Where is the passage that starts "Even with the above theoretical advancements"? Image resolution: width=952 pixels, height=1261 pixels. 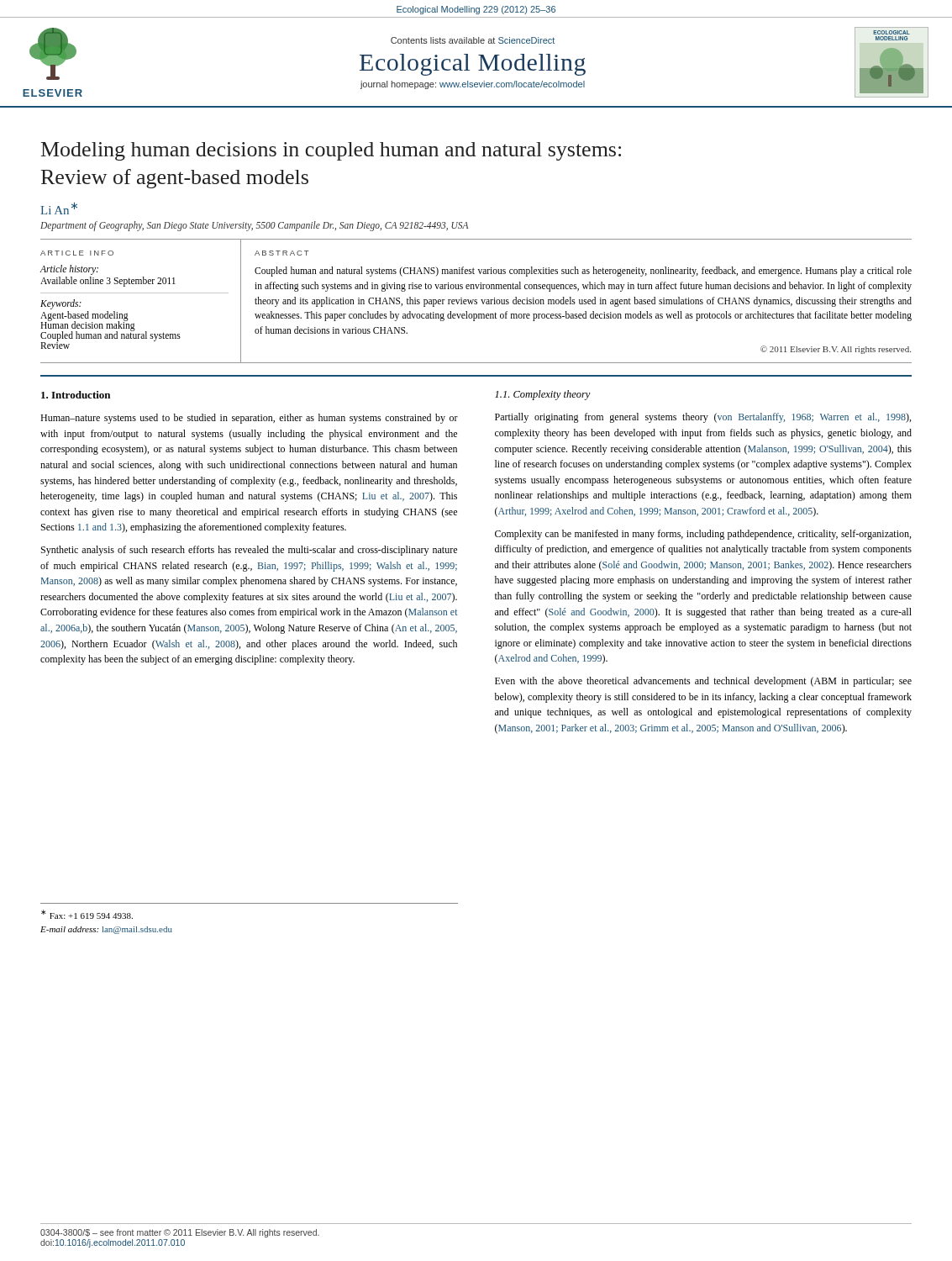click(x=703, y=704)
